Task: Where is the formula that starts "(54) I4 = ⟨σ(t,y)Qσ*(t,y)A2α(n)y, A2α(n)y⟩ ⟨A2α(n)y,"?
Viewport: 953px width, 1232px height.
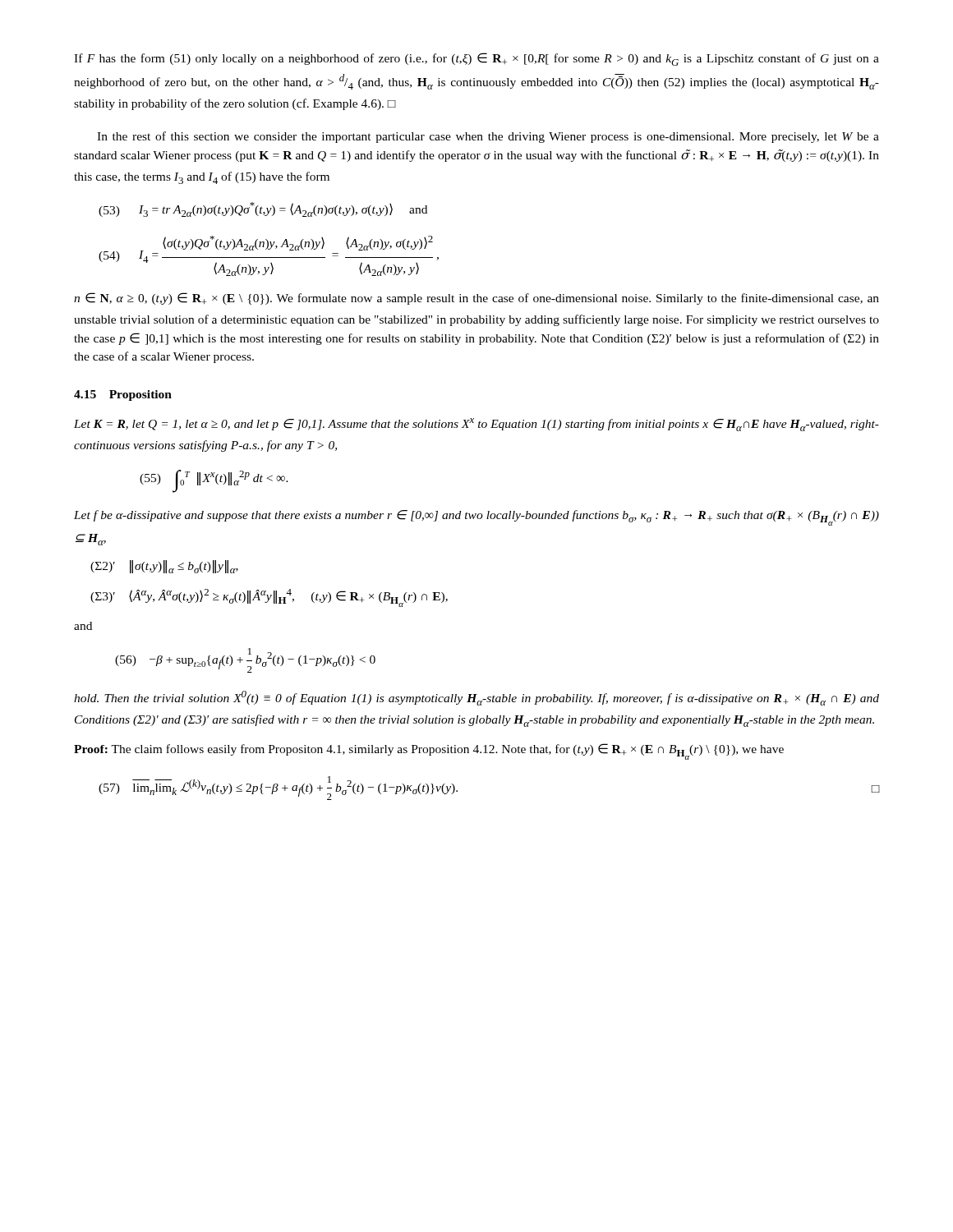Action: 269,257
